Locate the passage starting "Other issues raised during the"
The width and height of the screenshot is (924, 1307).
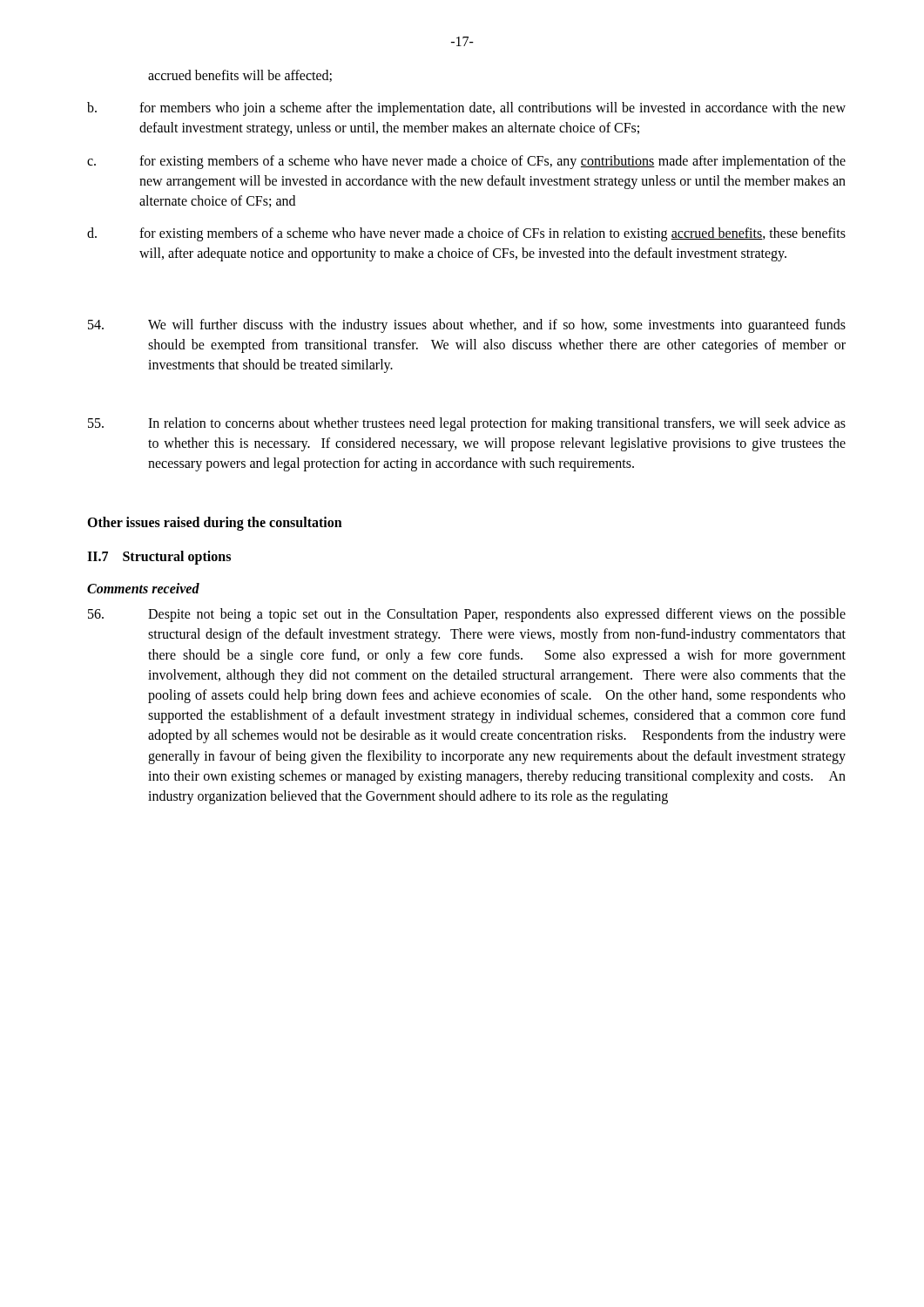(215, 522)
